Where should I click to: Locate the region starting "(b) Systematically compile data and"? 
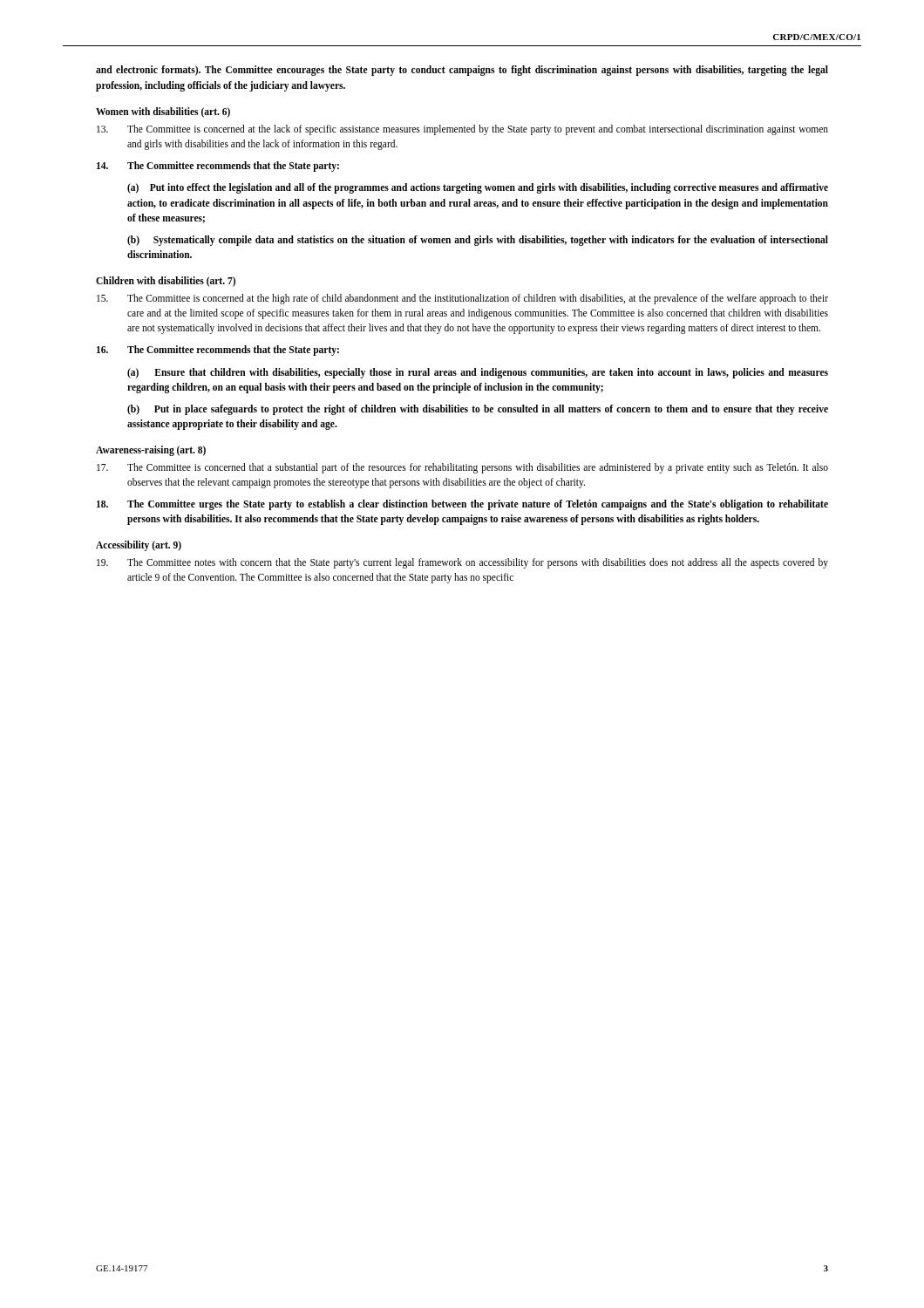pyautogui.click(x=478, y=247)
